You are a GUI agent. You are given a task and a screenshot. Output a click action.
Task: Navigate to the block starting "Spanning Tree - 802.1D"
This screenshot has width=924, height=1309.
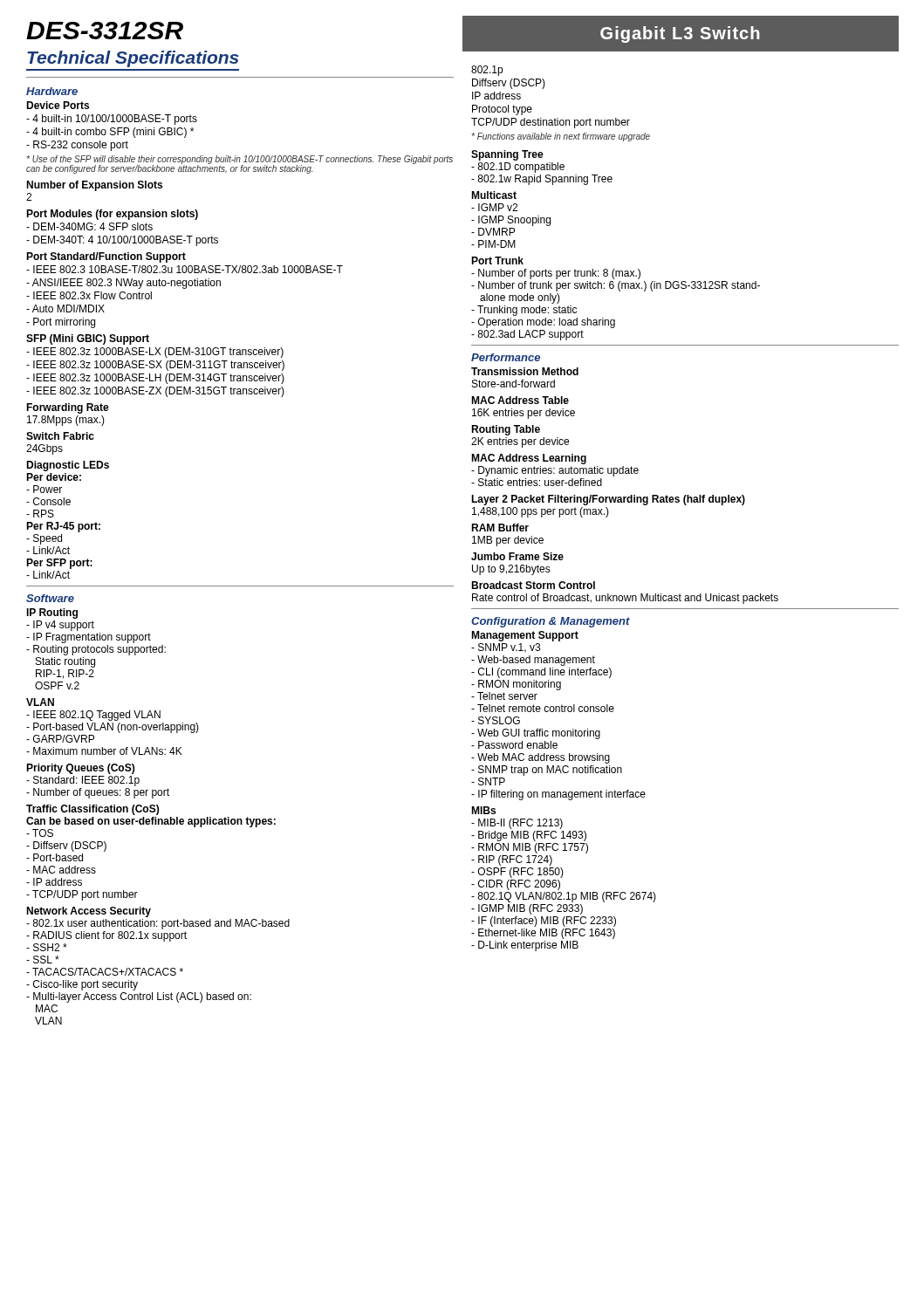coord(507,155)
